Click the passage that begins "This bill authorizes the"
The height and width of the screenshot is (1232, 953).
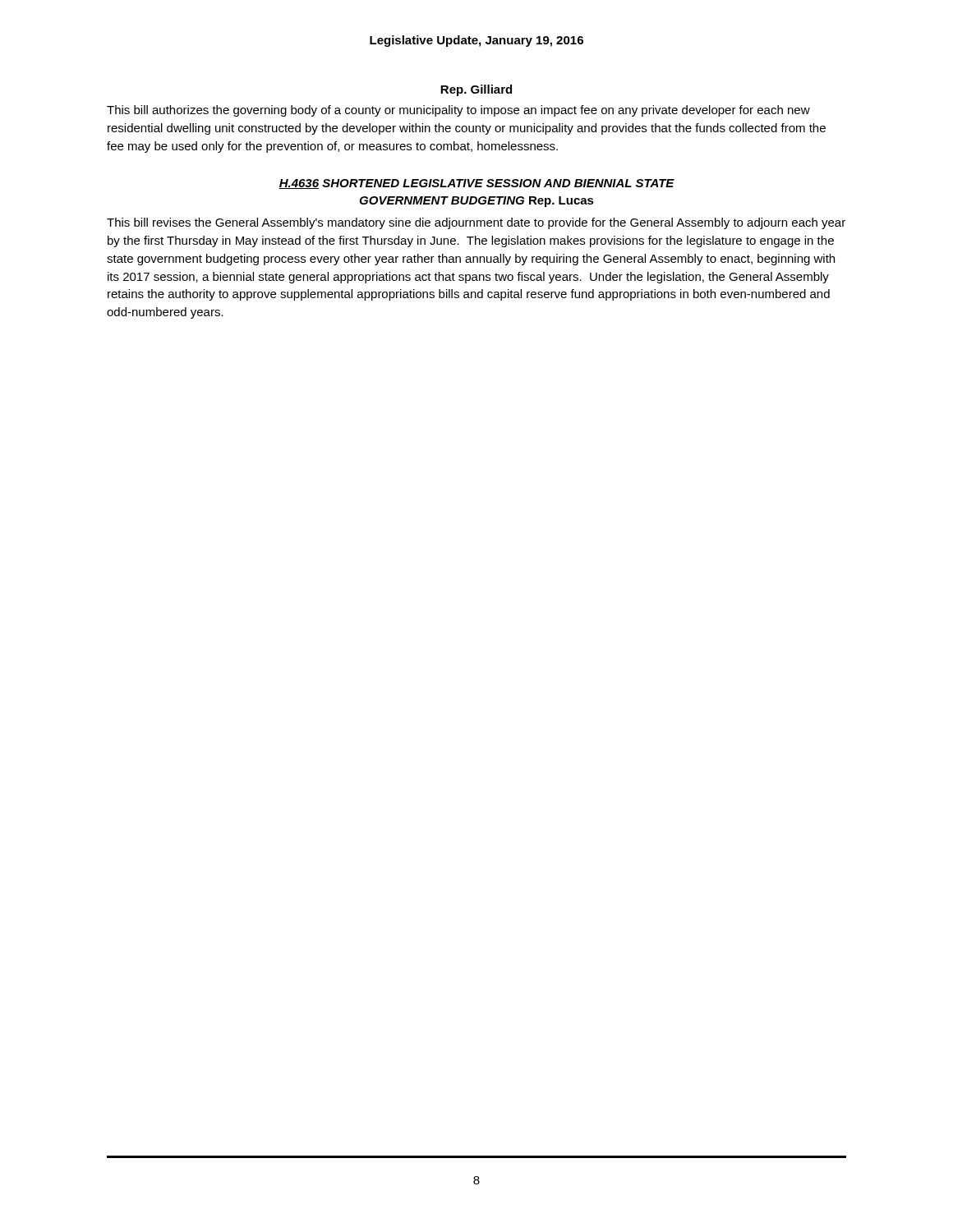[466, 128]
